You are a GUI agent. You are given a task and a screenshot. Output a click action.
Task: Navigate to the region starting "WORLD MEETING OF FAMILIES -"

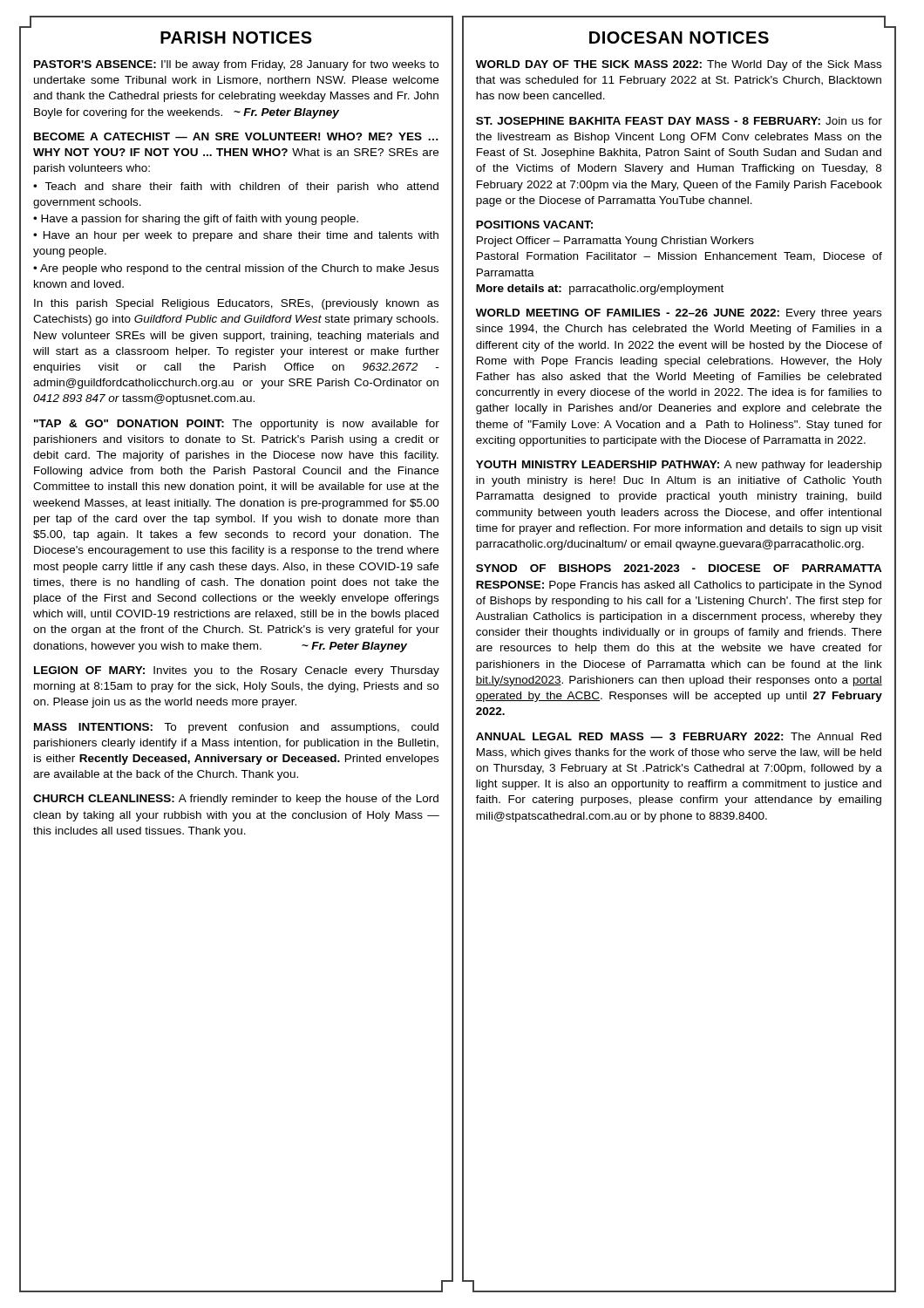pos(679,377)
